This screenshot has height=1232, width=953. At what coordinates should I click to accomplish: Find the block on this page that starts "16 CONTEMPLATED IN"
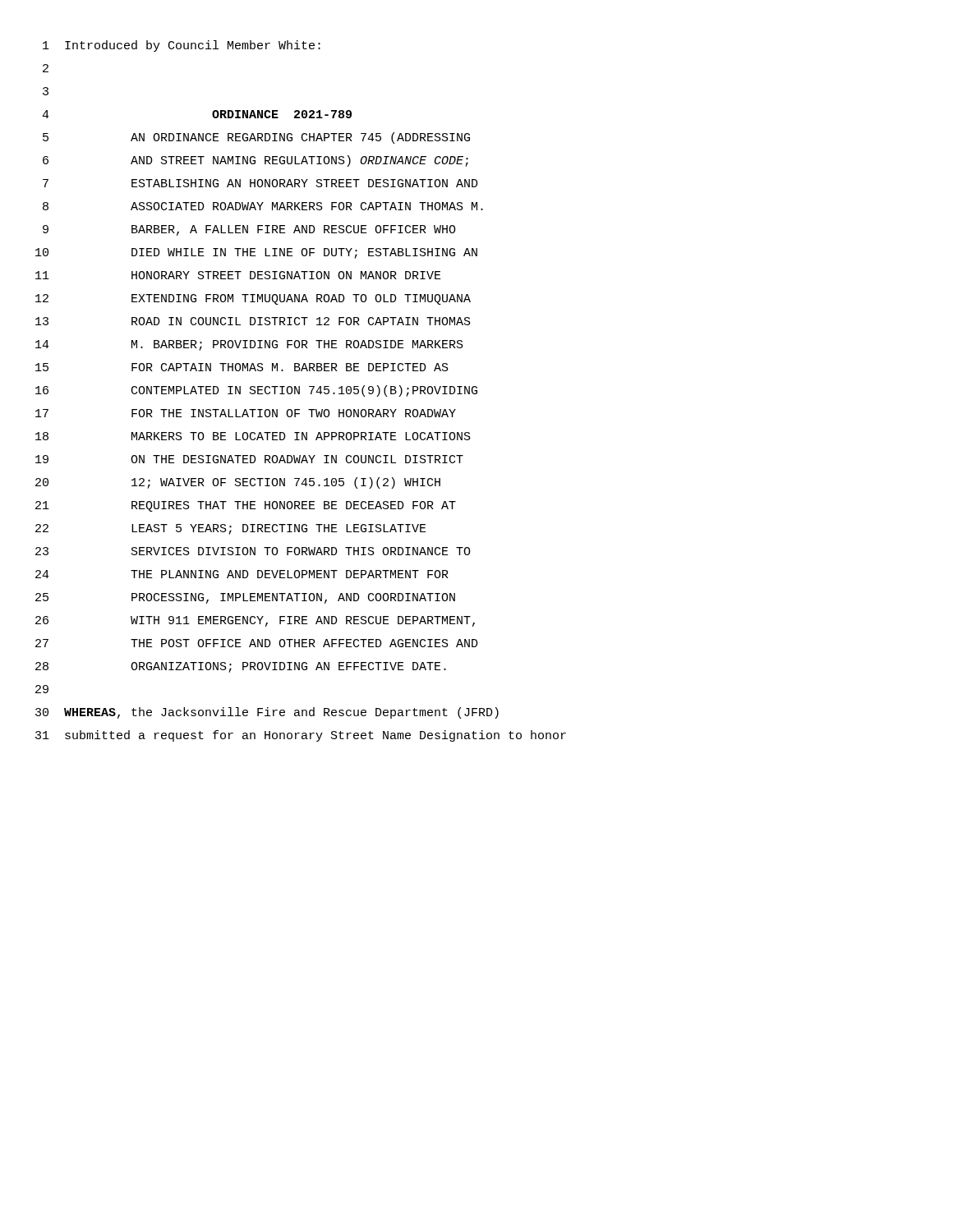pos(476,391)
